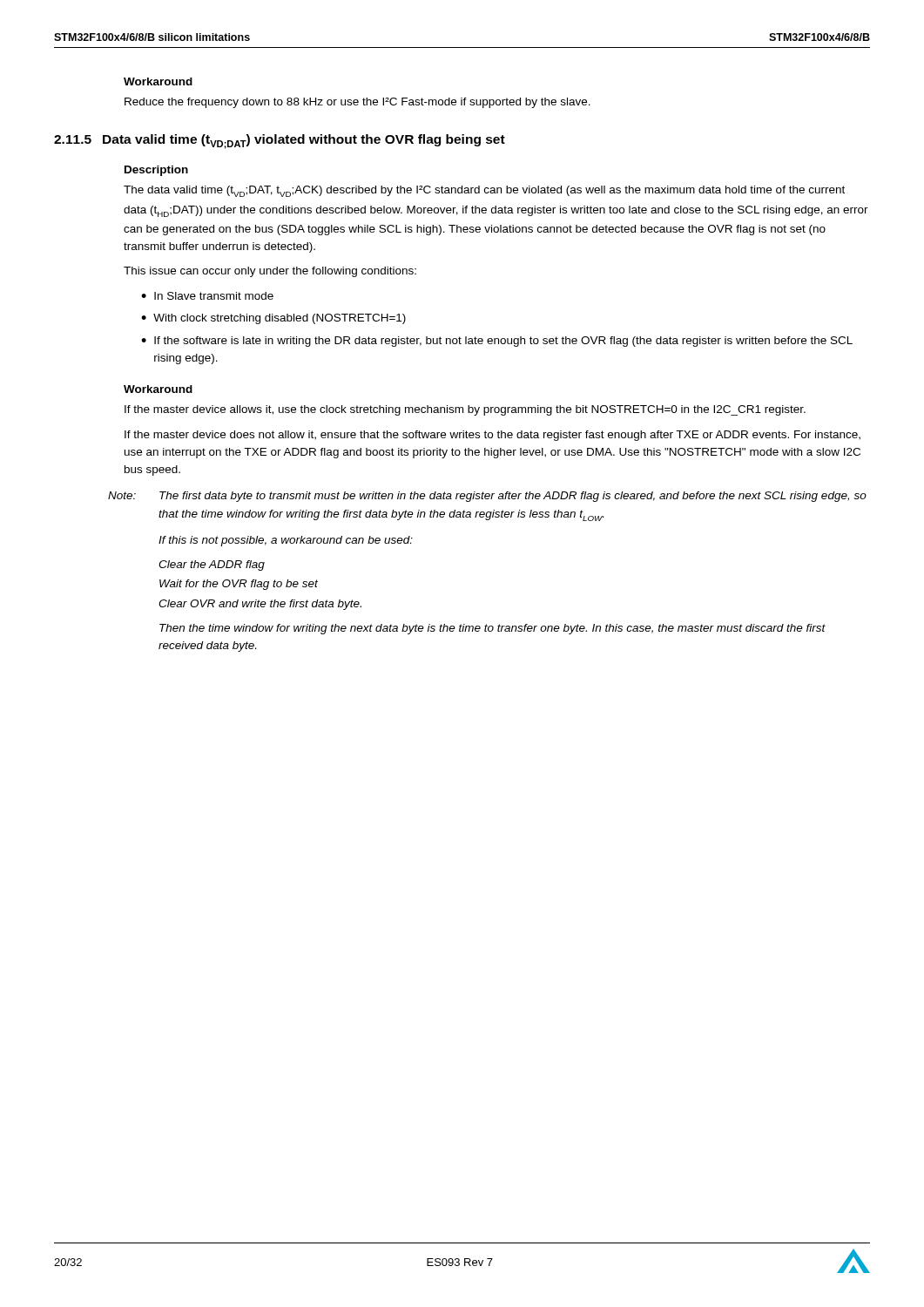Find "• With clock stretching disabled (NOSTRETCH=1)" on this page

point(273,319)
